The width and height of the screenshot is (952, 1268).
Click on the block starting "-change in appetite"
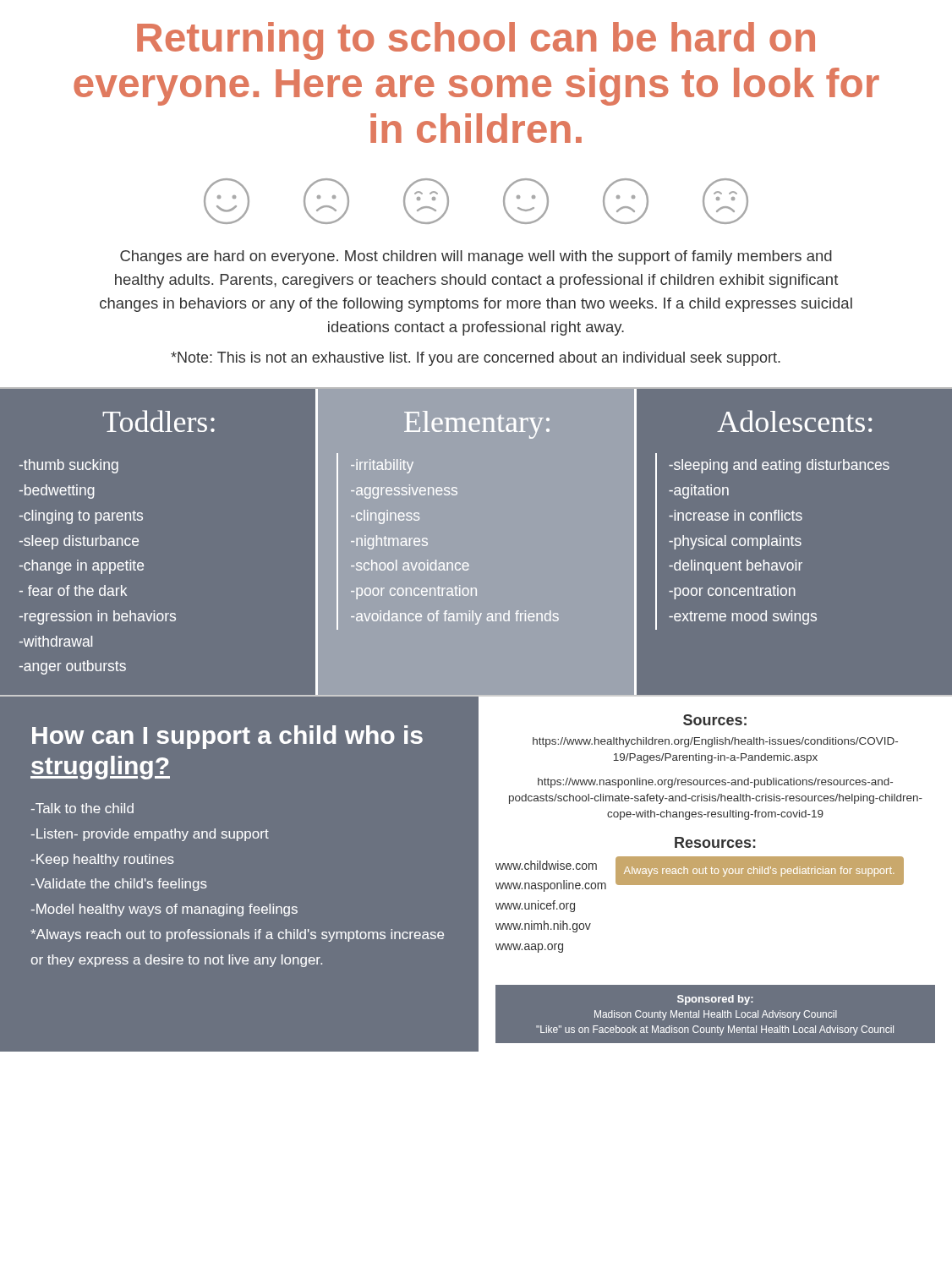82,567
